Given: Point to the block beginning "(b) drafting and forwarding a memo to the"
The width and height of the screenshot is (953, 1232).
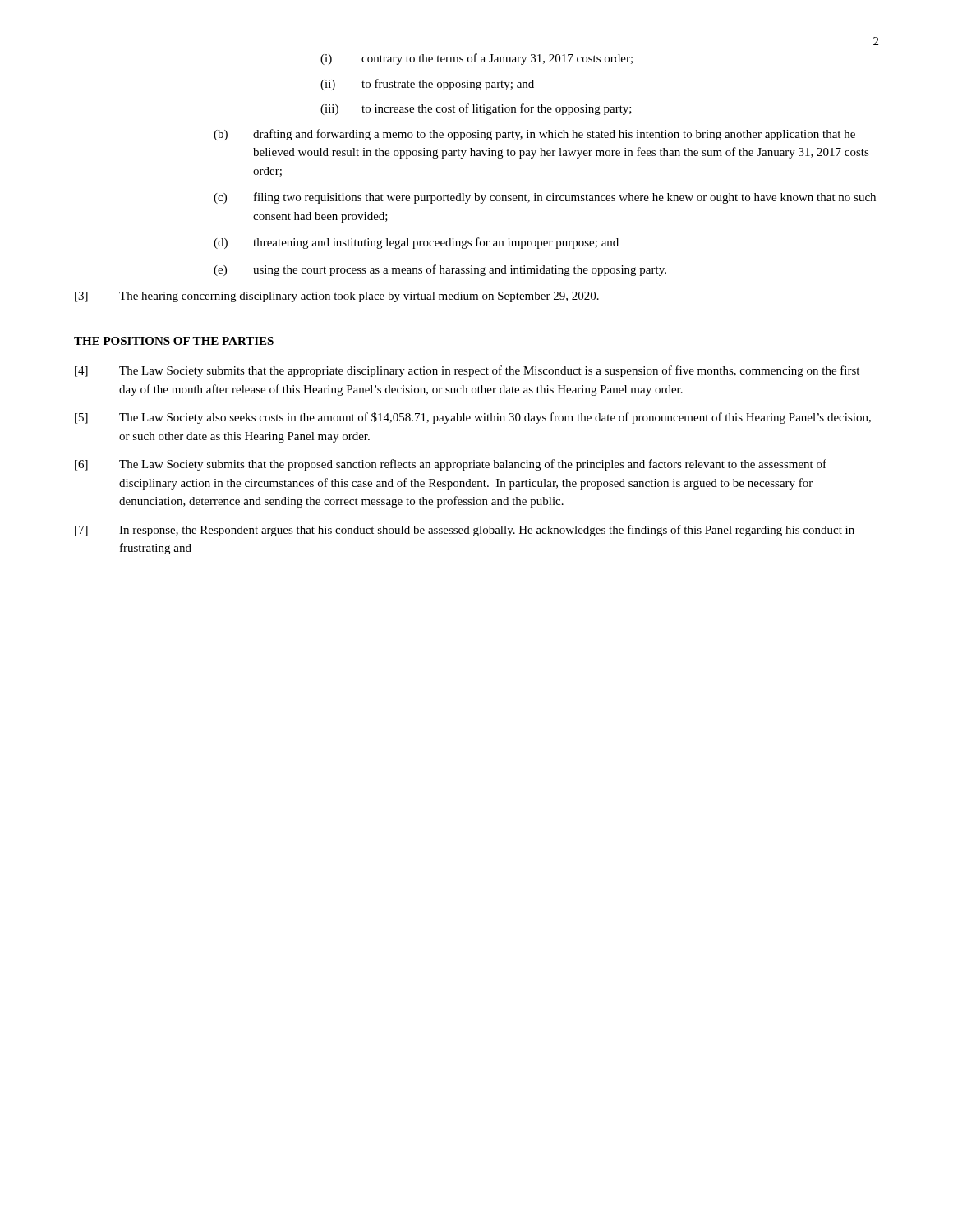Looking at the screenshot, I should pyautogui.click(x=546, y=152).
